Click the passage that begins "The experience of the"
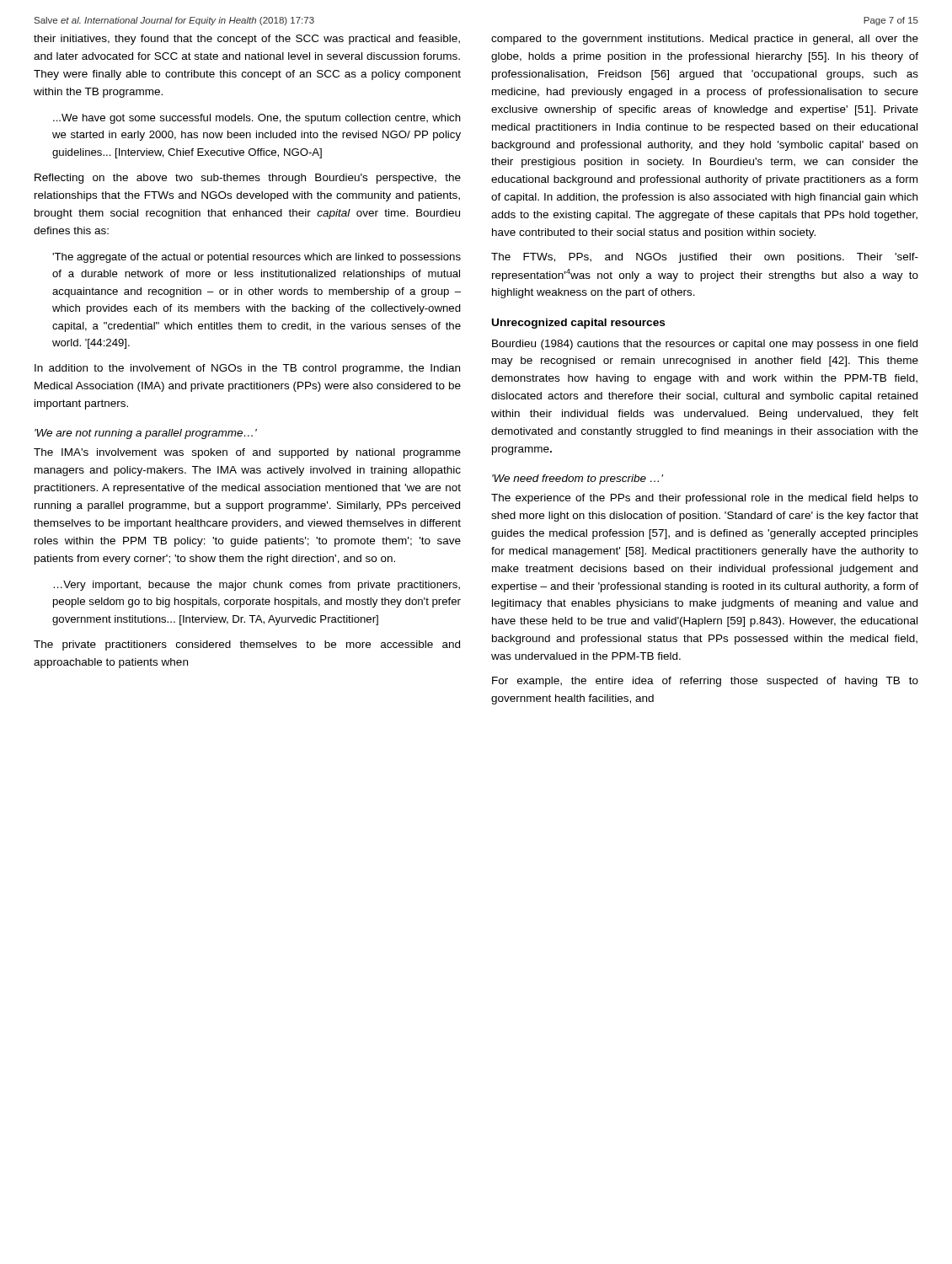The image size is (952, 1264). (x=705, y=599)
